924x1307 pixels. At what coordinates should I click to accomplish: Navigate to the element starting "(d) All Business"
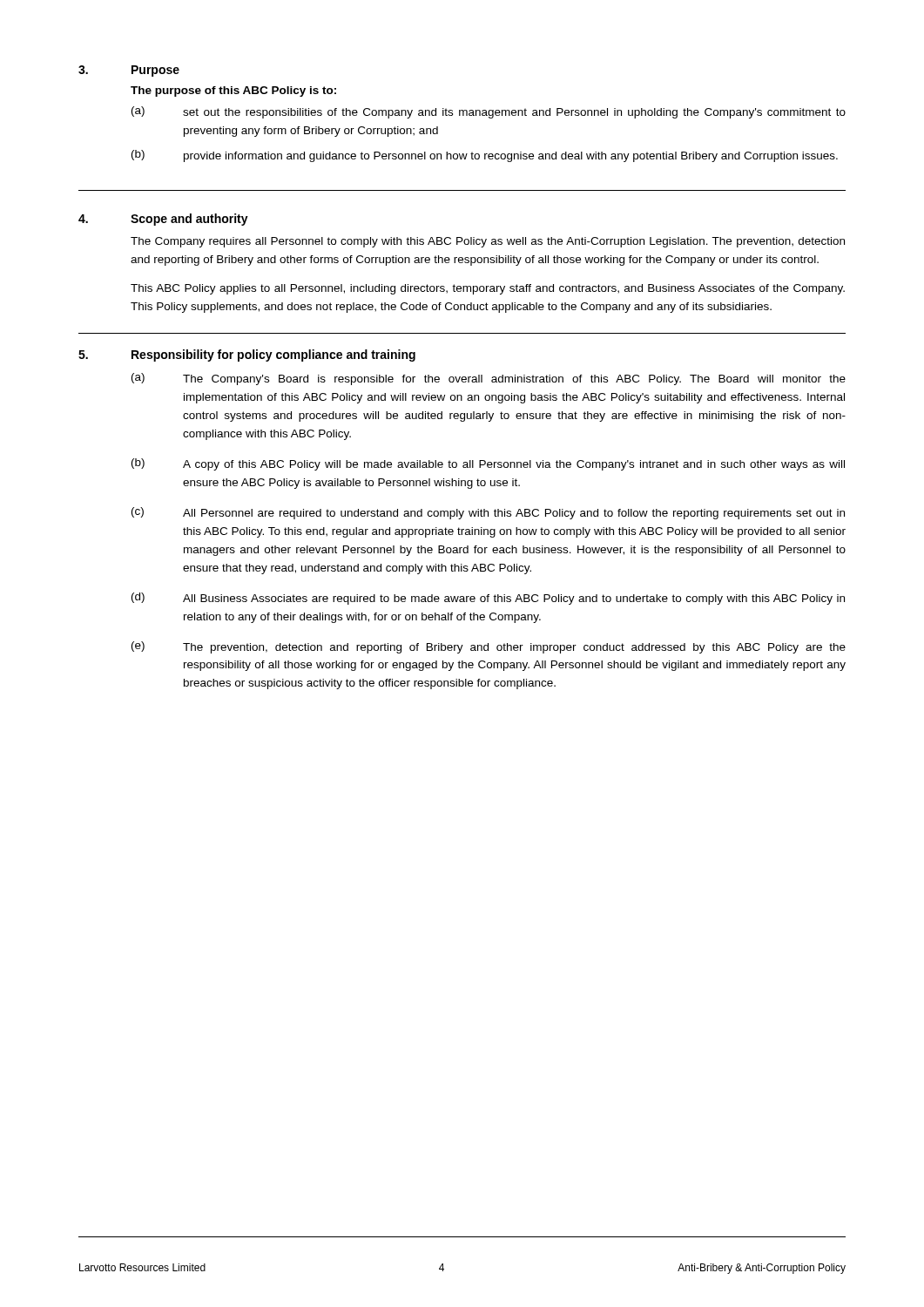pos(488,608)
